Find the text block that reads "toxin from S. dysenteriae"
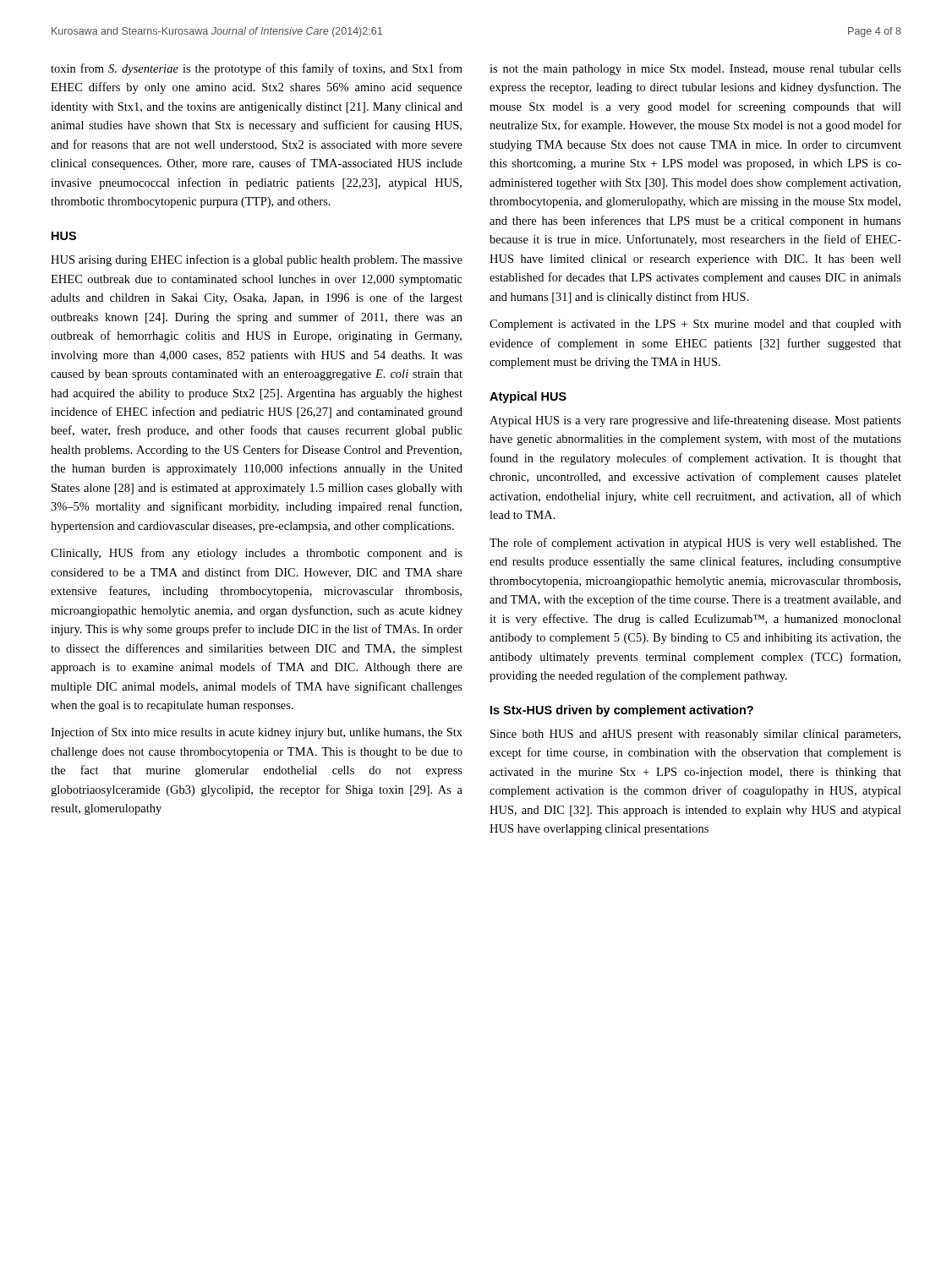The height and width of the screenshot is (1268, 952). coord(257,135)
